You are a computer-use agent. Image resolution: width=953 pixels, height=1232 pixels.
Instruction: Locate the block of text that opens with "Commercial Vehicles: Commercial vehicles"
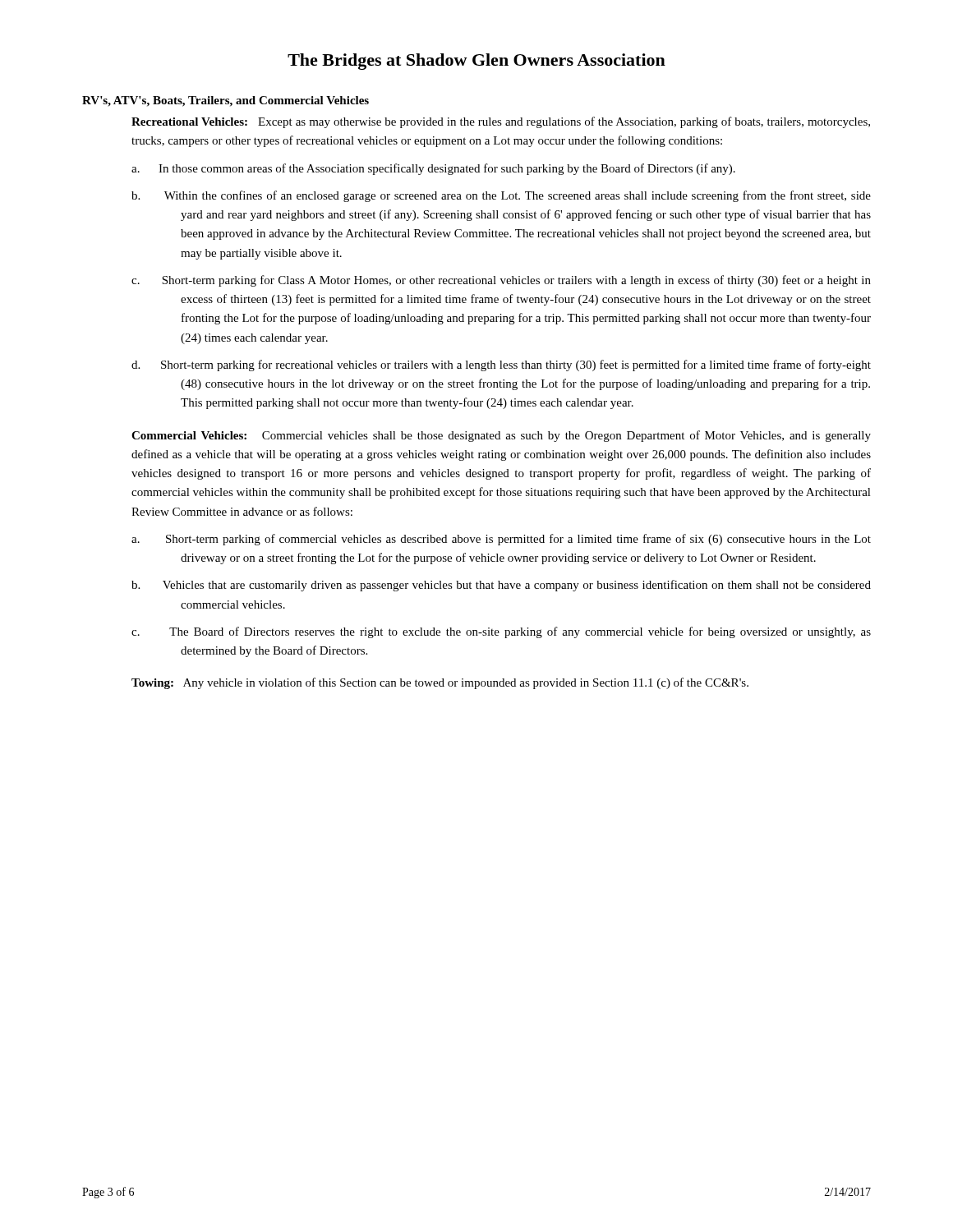tap(501, 473)
